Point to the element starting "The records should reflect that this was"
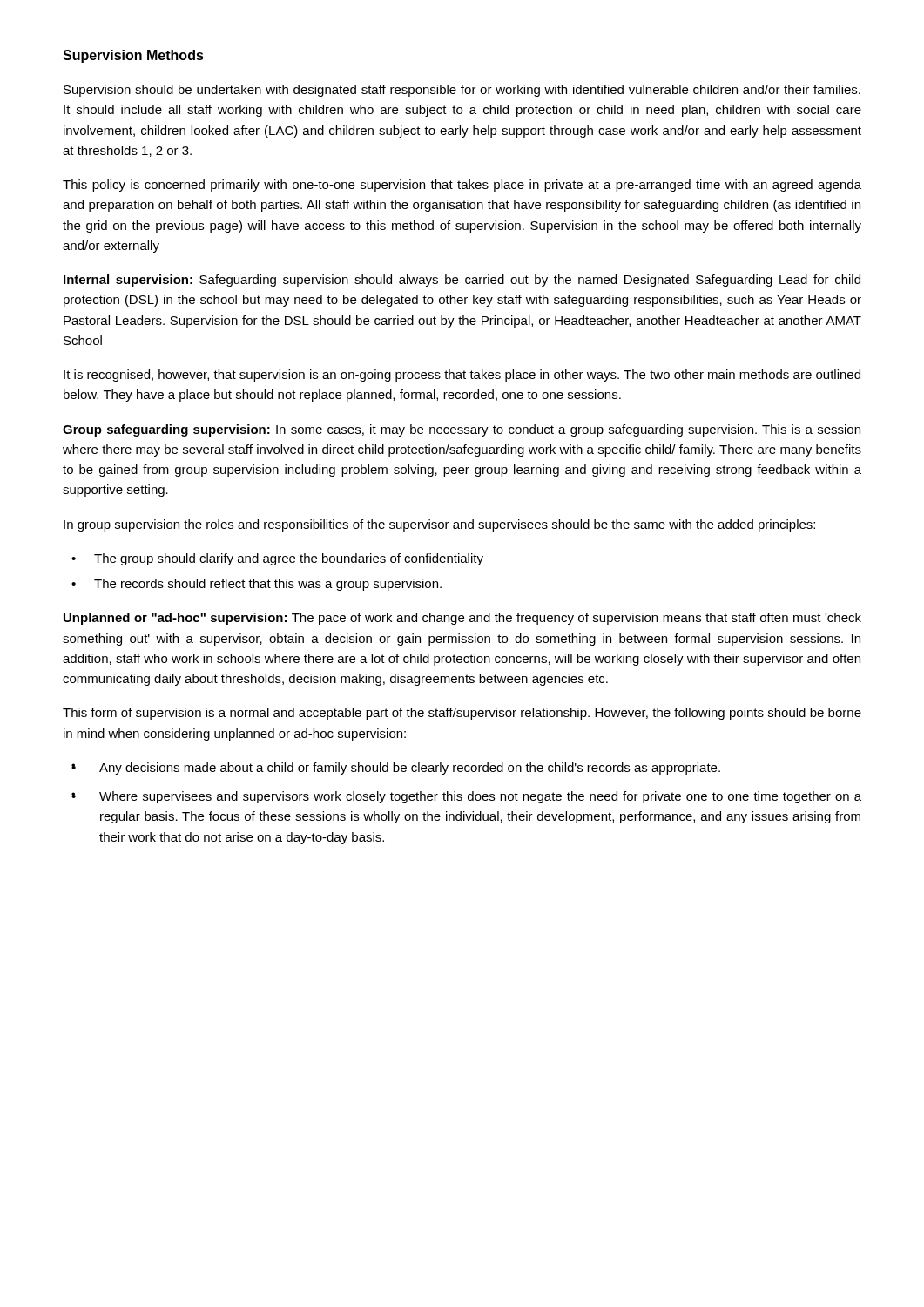The image size is (924, 1307). tap(268, 583)
